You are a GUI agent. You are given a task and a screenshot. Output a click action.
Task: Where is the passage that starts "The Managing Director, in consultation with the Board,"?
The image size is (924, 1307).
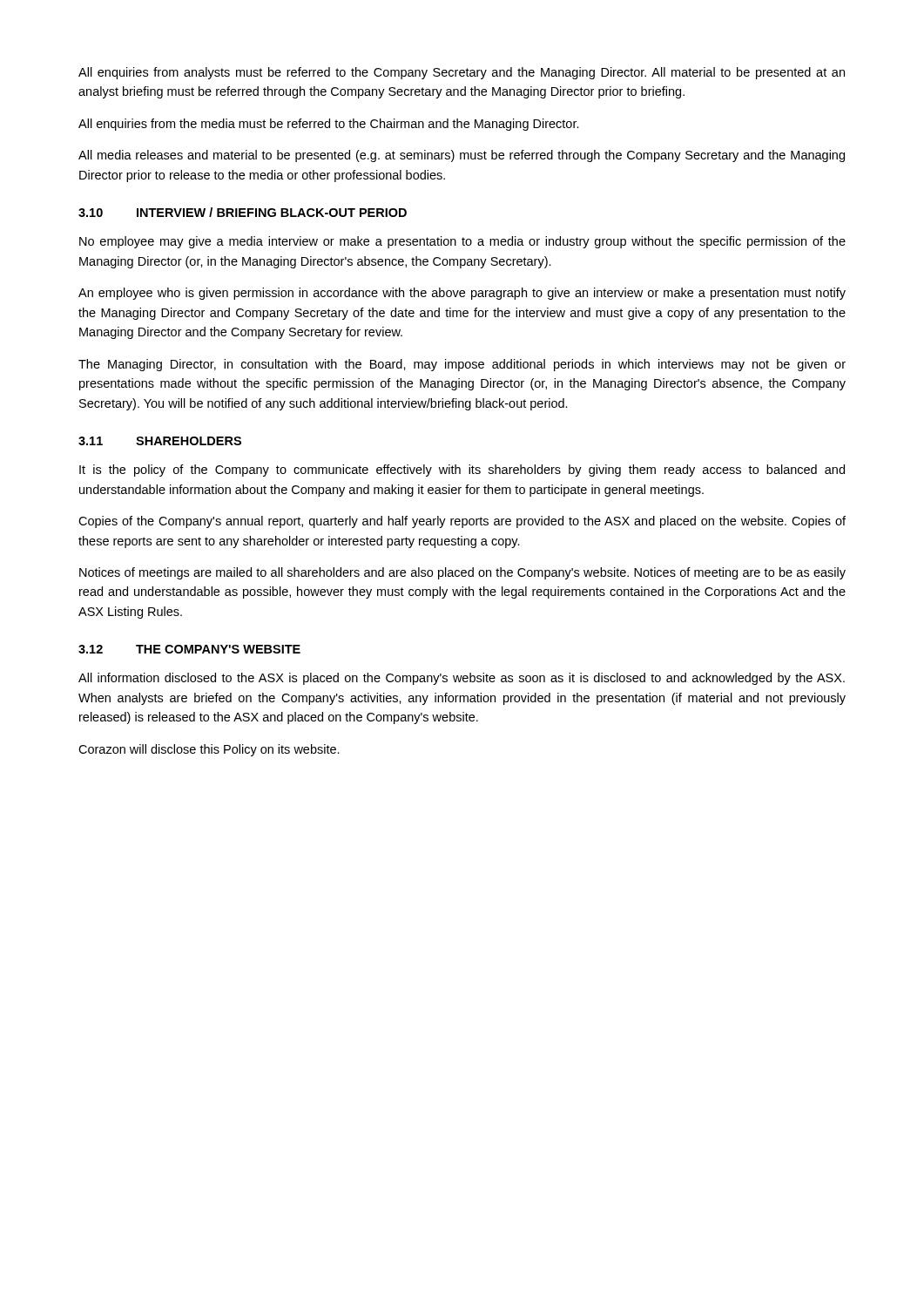(462, 384)
